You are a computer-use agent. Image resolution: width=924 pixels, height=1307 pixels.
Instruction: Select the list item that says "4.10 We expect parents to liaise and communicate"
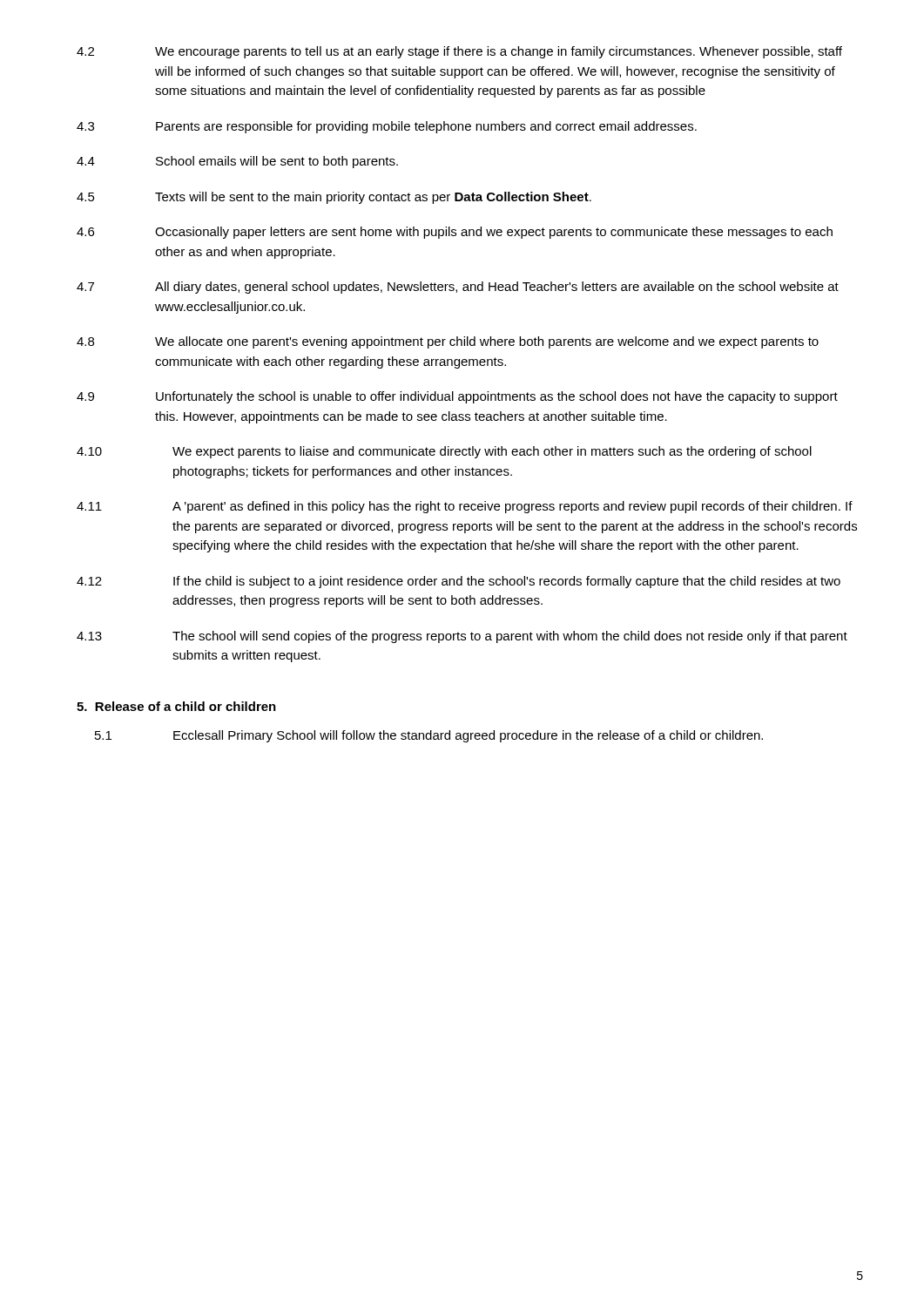coord(470,461)
